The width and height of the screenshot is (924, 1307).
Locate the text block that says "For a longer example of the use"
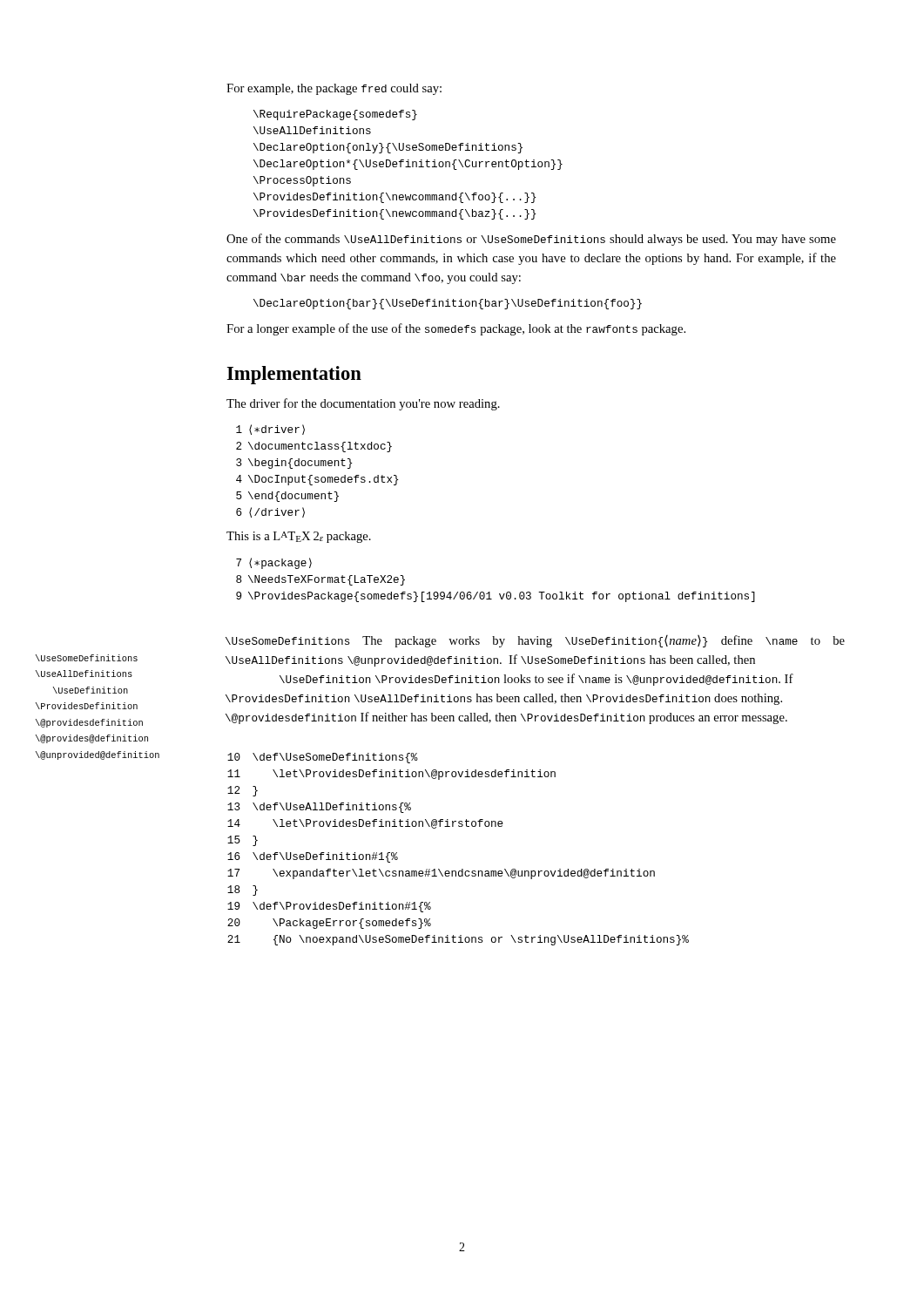point(531,329)
